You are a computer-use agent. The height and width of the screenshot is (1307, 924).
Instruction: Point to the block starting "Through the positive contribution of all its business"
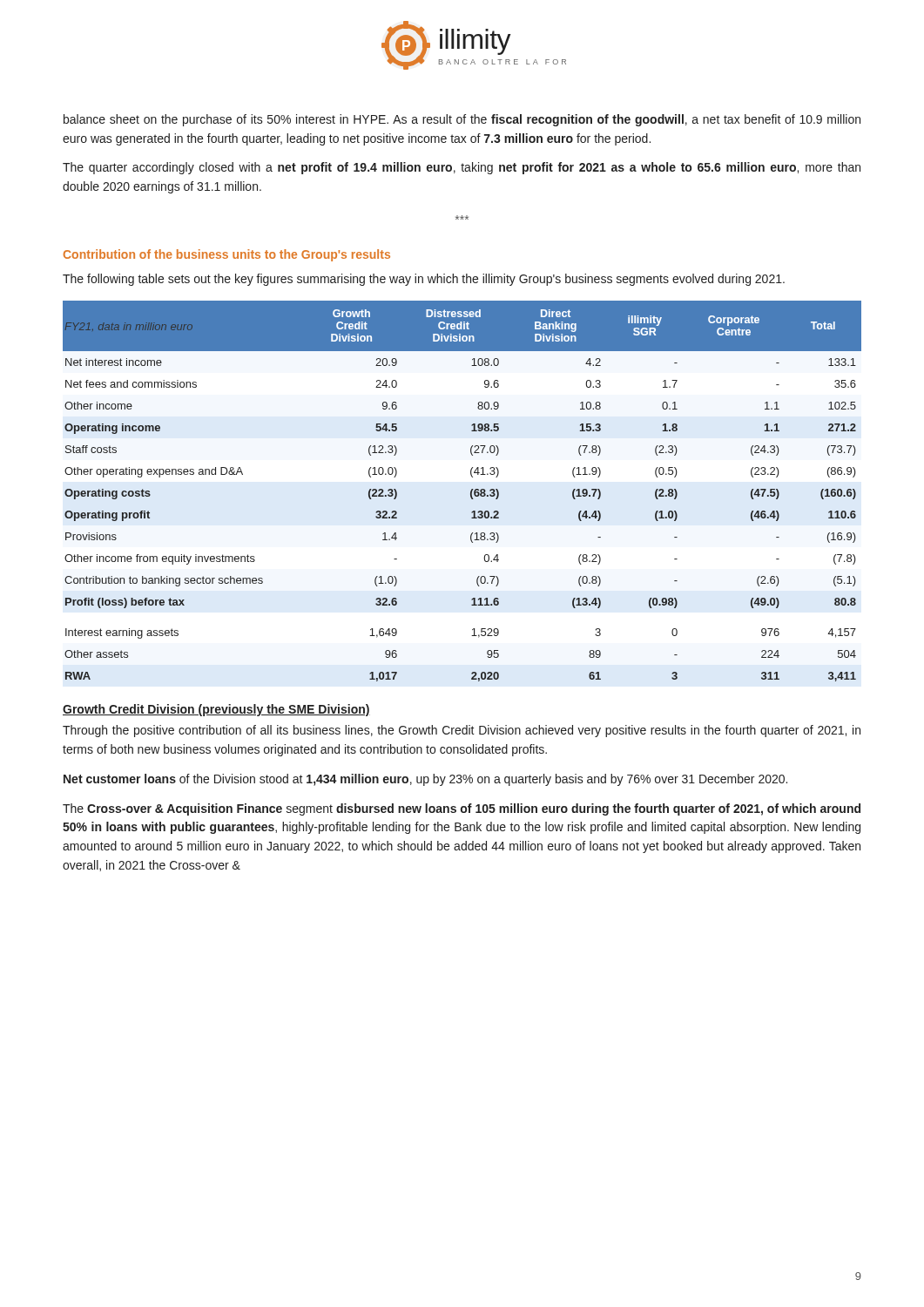pyautogui.click(x=462, y=740)
